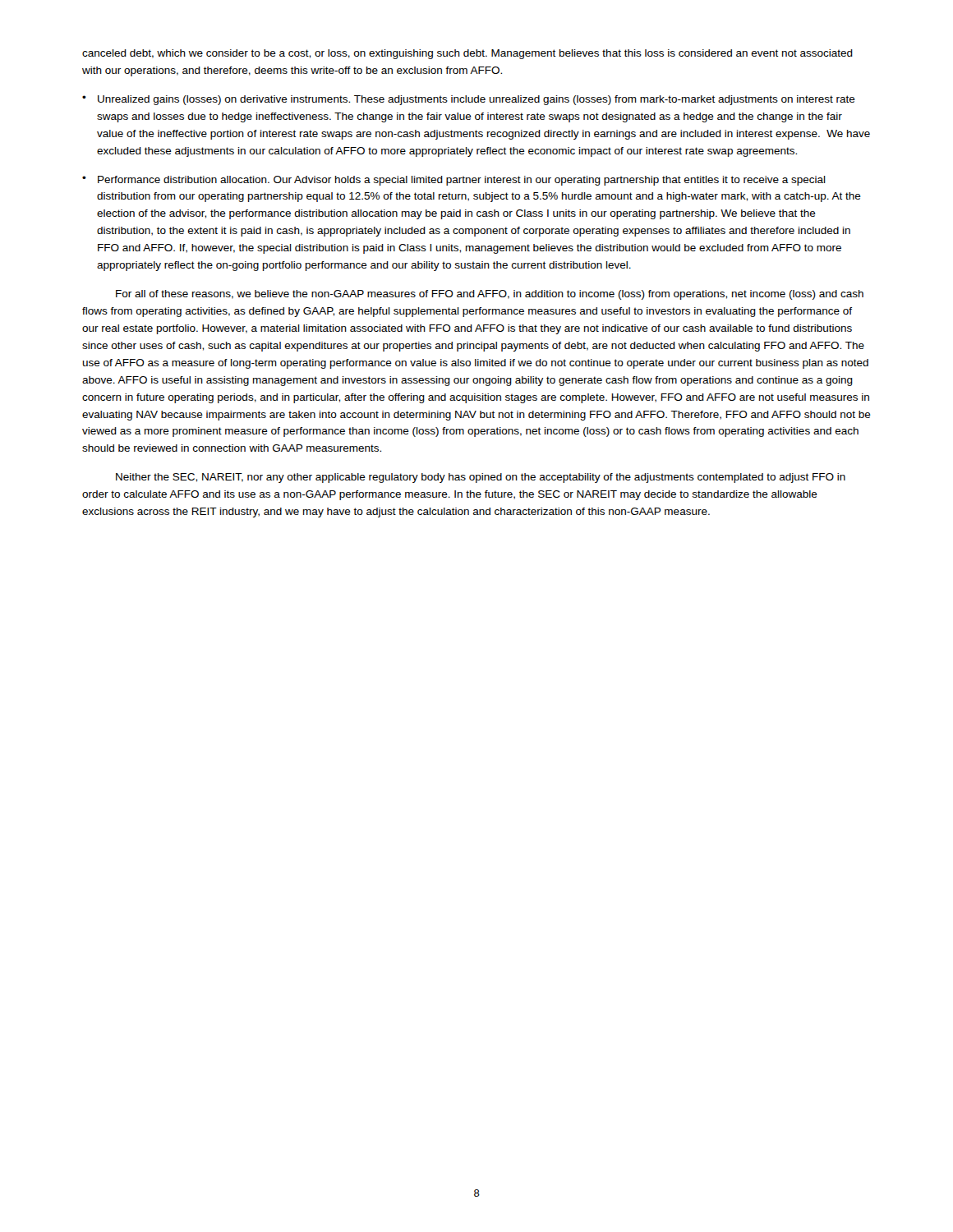Locate the region starting "canceled debt, which we consider to"

467,62
